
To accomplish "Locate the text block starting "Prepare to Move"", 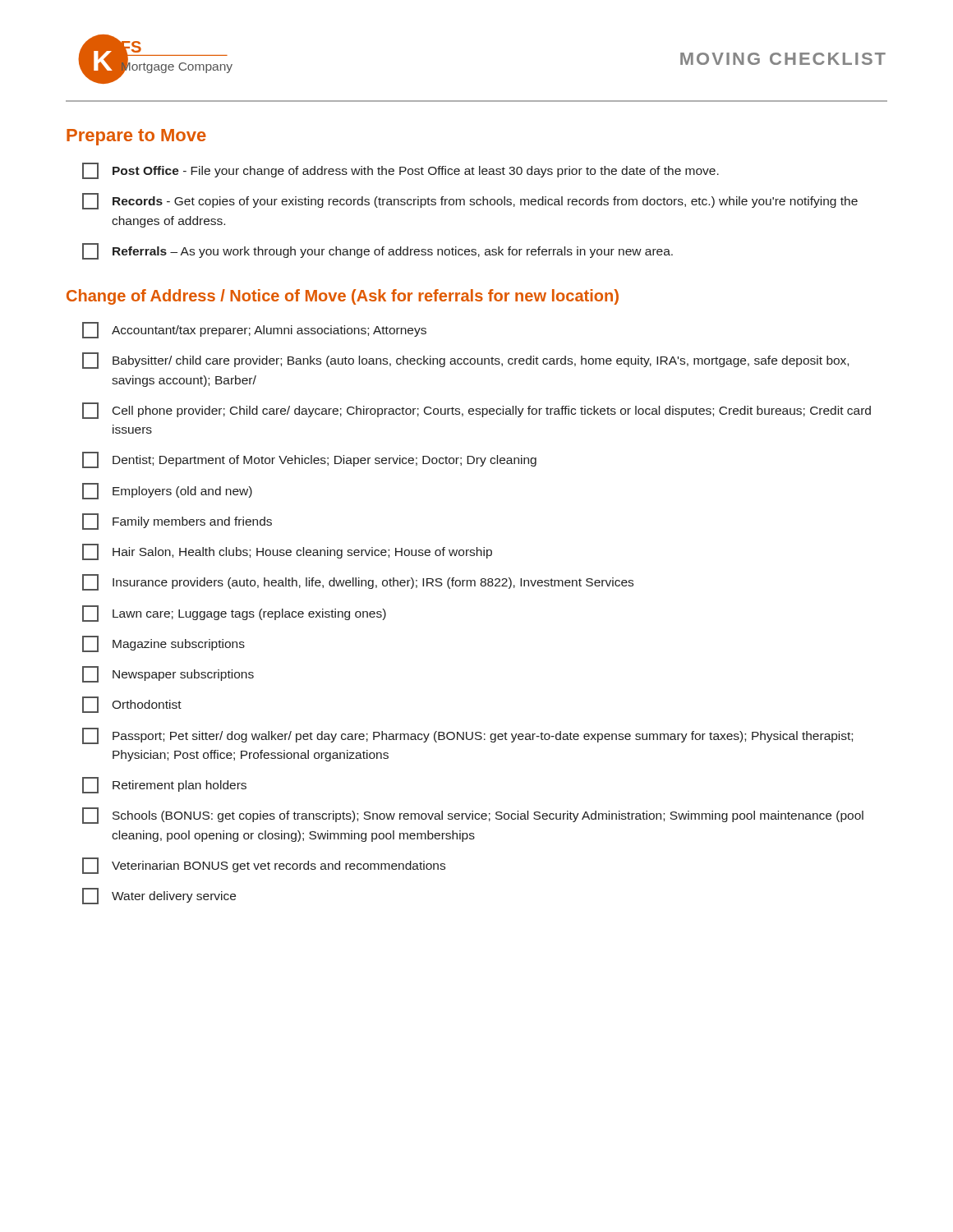I will [136, 135].
